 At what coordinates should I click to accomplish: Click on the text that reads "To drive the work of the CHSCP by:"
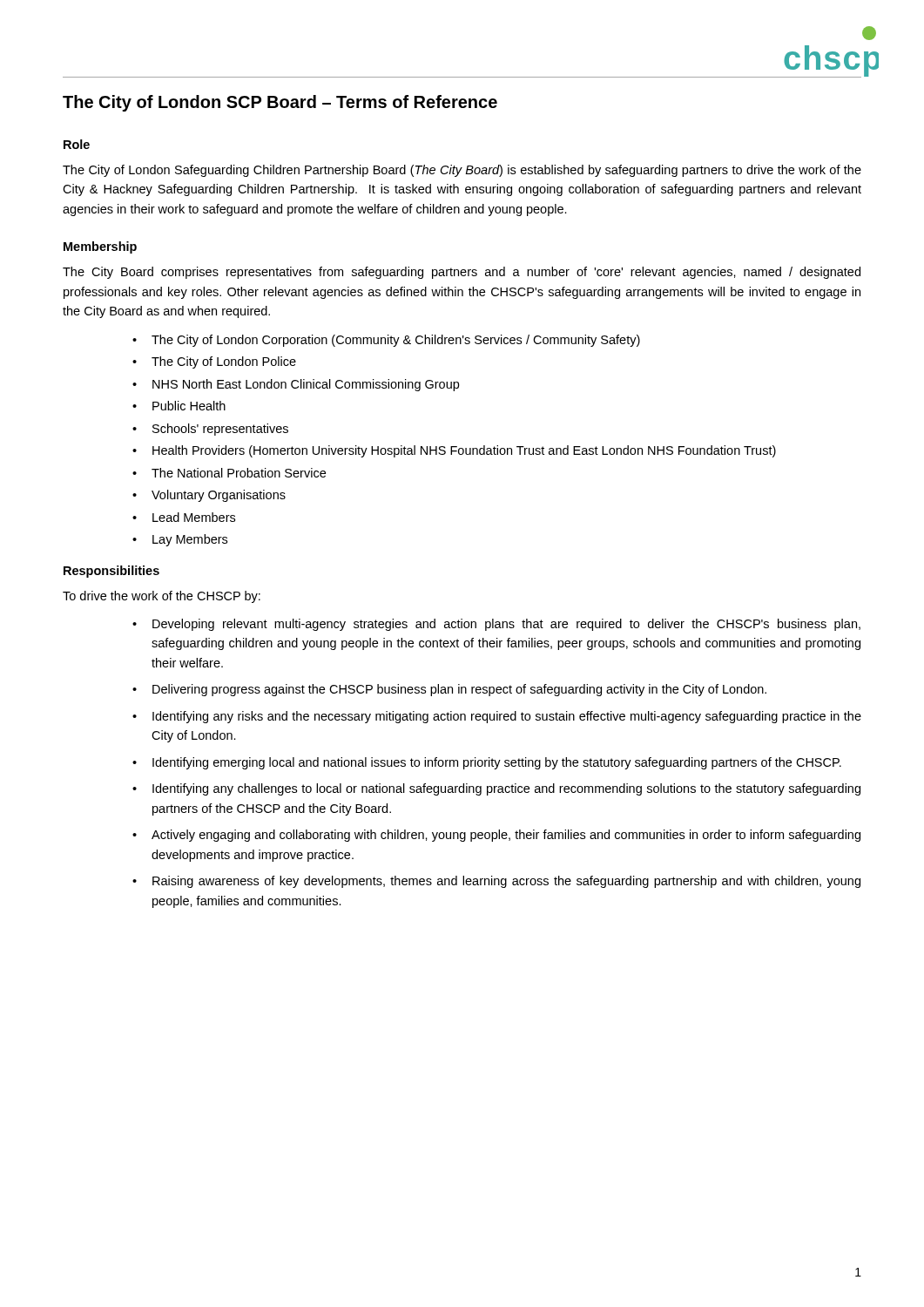(162, 596)
